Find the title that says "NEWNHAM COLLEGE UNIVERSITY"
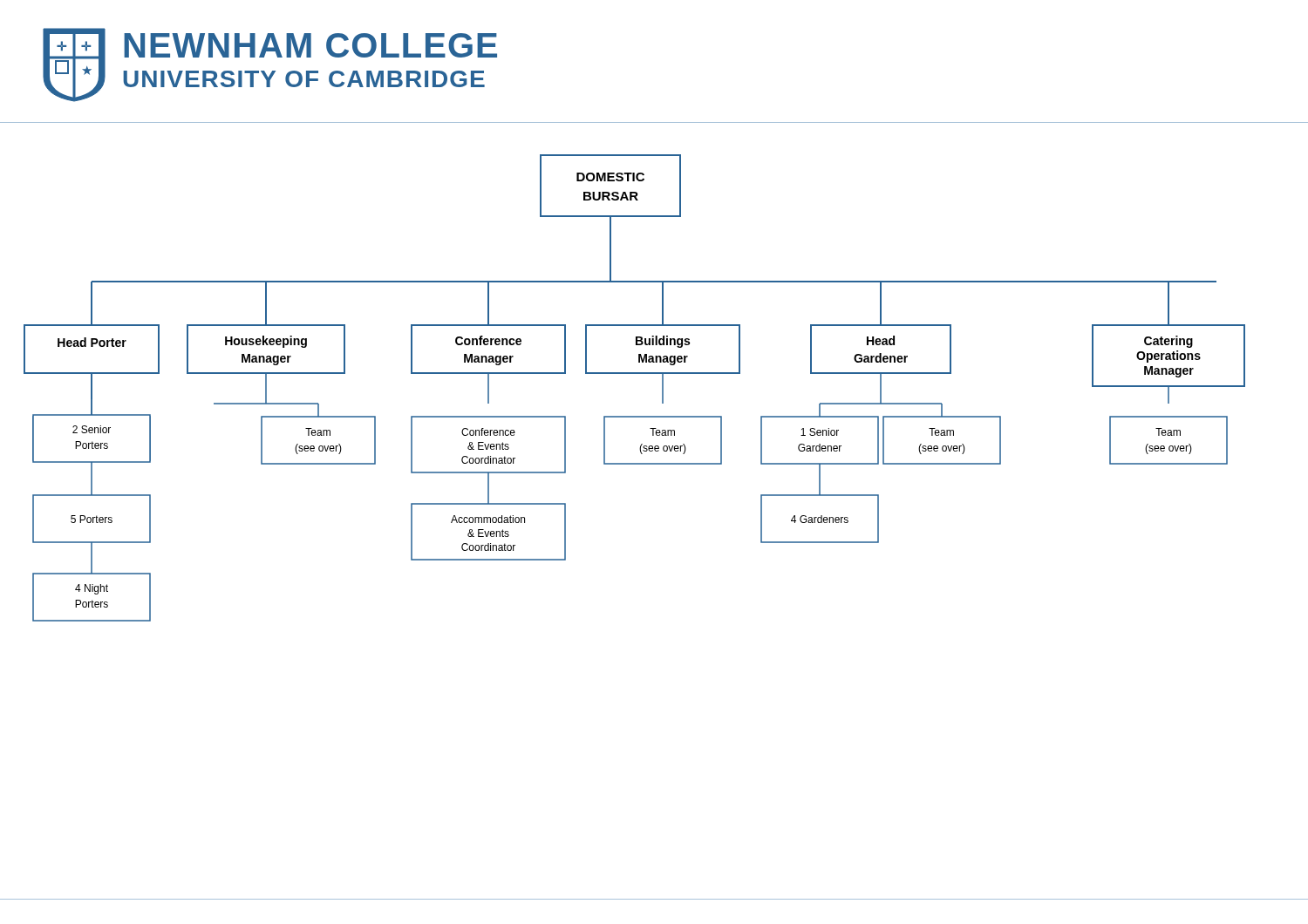The width and height of the screenshot is (1308, 924). (311, 60)
